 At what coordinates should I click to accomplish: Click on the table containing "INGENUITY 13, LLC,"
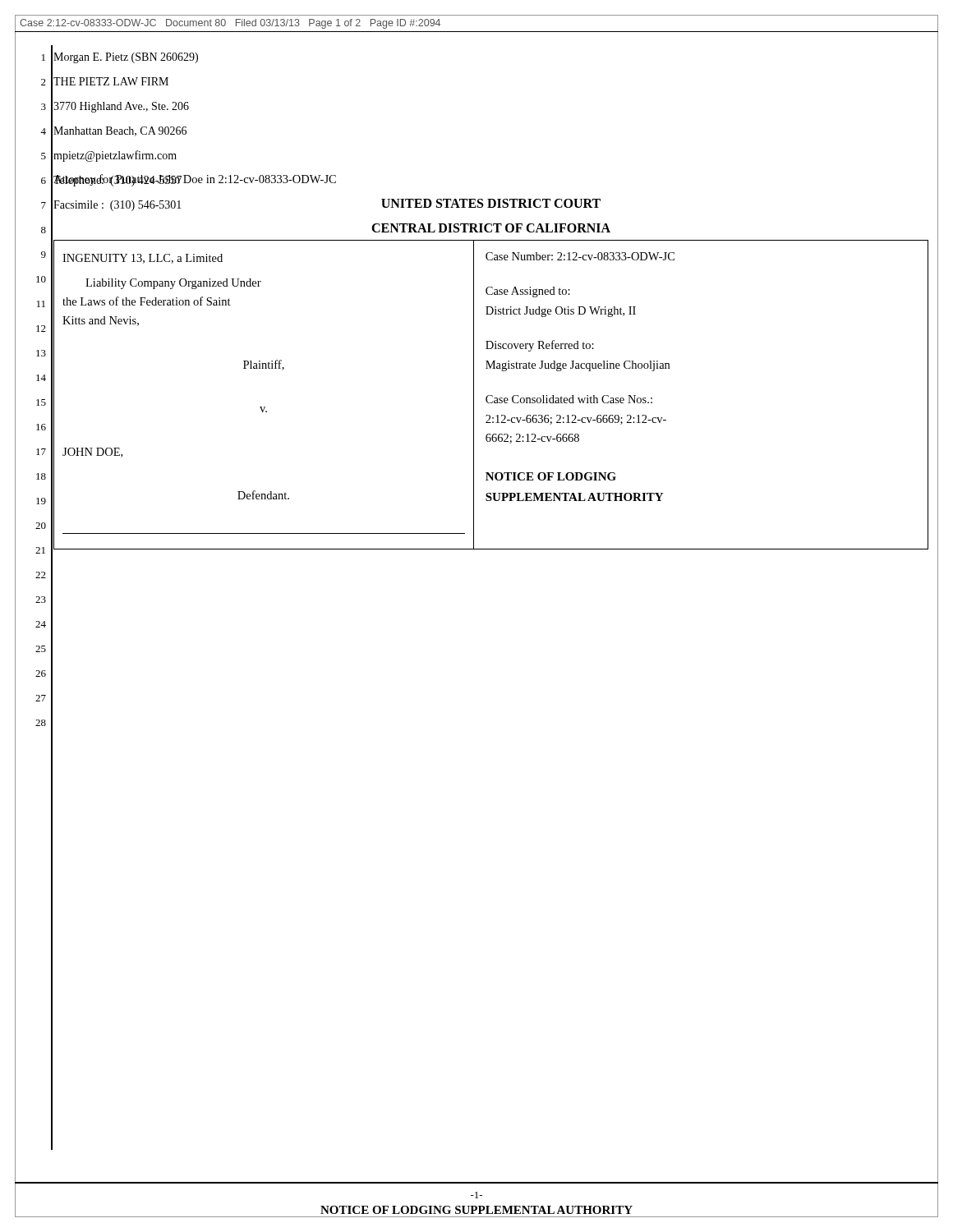[491, 395]
